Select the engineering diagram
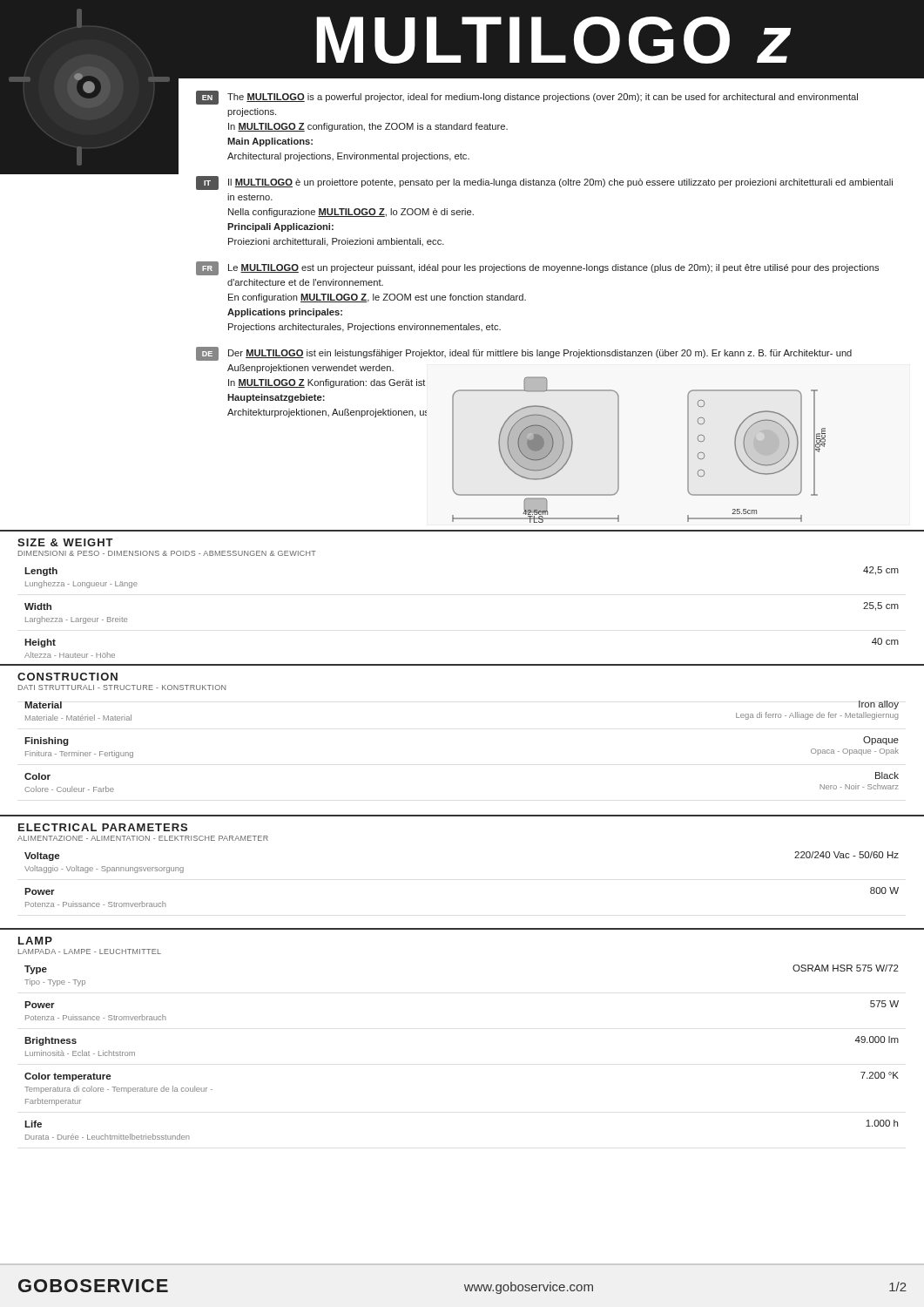924x1307 pixels. pos(668,445)
